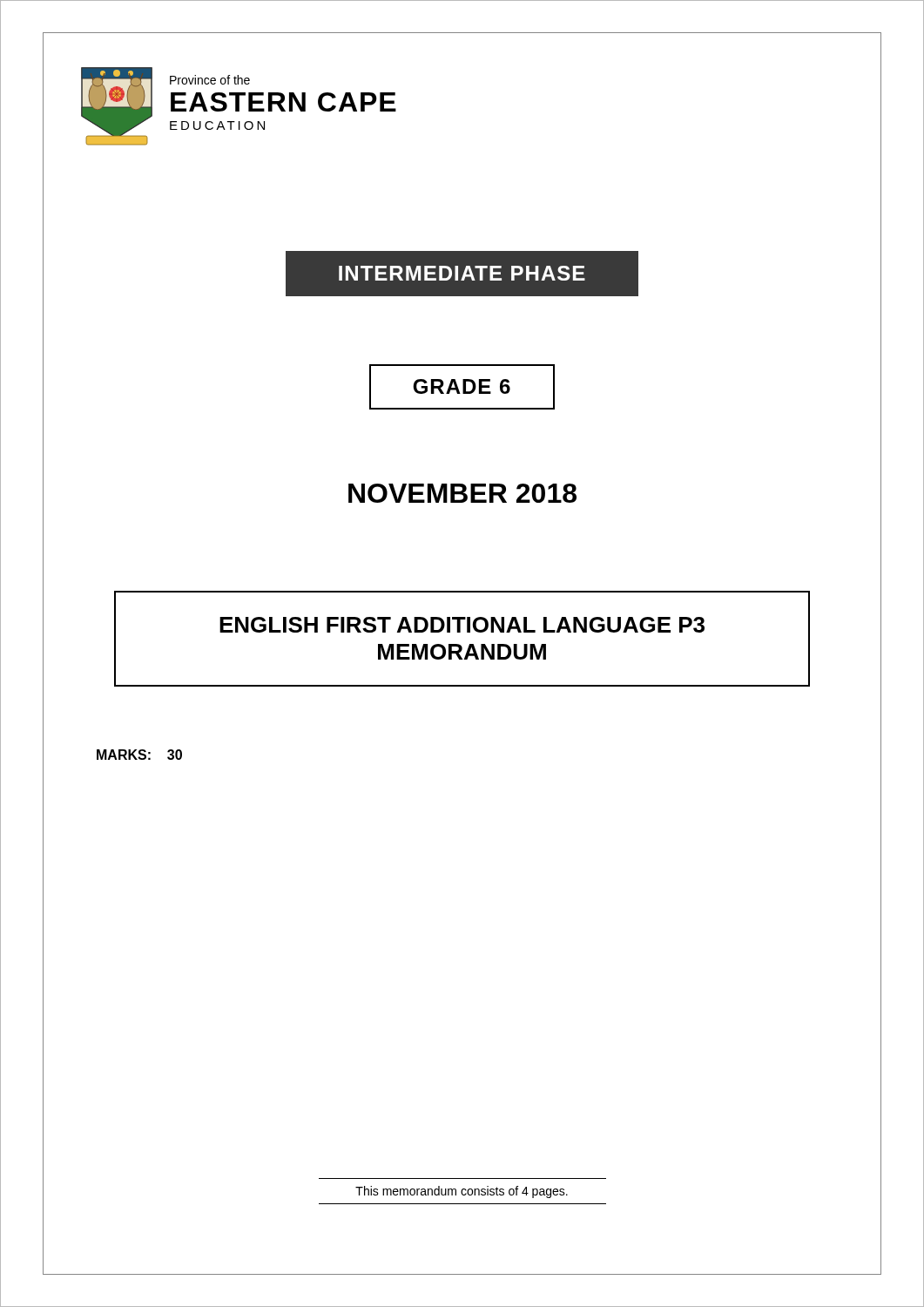Image resolution: width=924 pixels, height=1307 pixels.
Task: Where does it say "INTERMEDIATE PHASE"?
Action: tap(462, 274)
